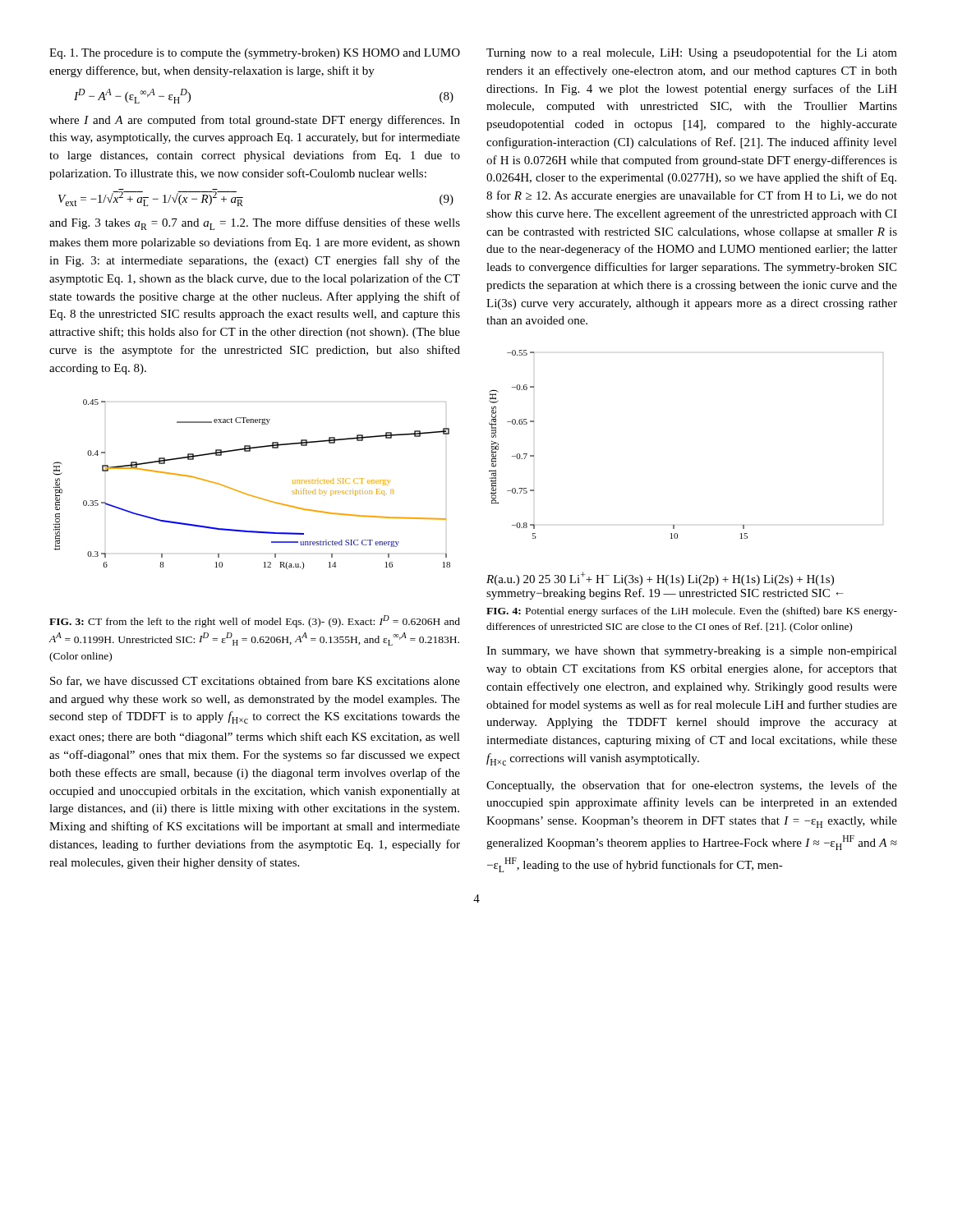This screenshot has height=1232, width=953.
Task: Click on the caption that reads "FIG. 3: CT"
Action: point(255,638)
